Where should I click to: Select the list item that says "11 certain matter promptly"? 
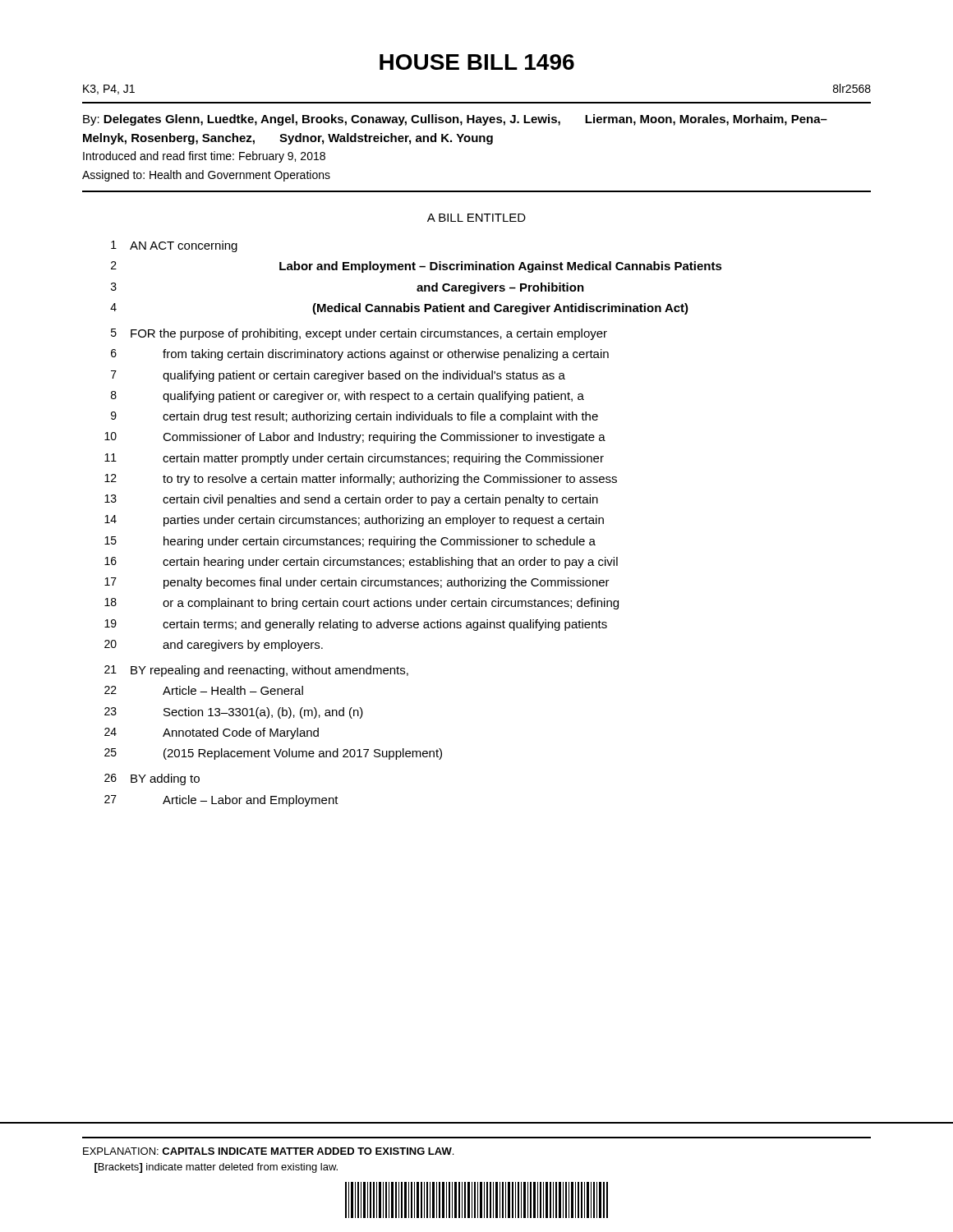tap(476, 458)
